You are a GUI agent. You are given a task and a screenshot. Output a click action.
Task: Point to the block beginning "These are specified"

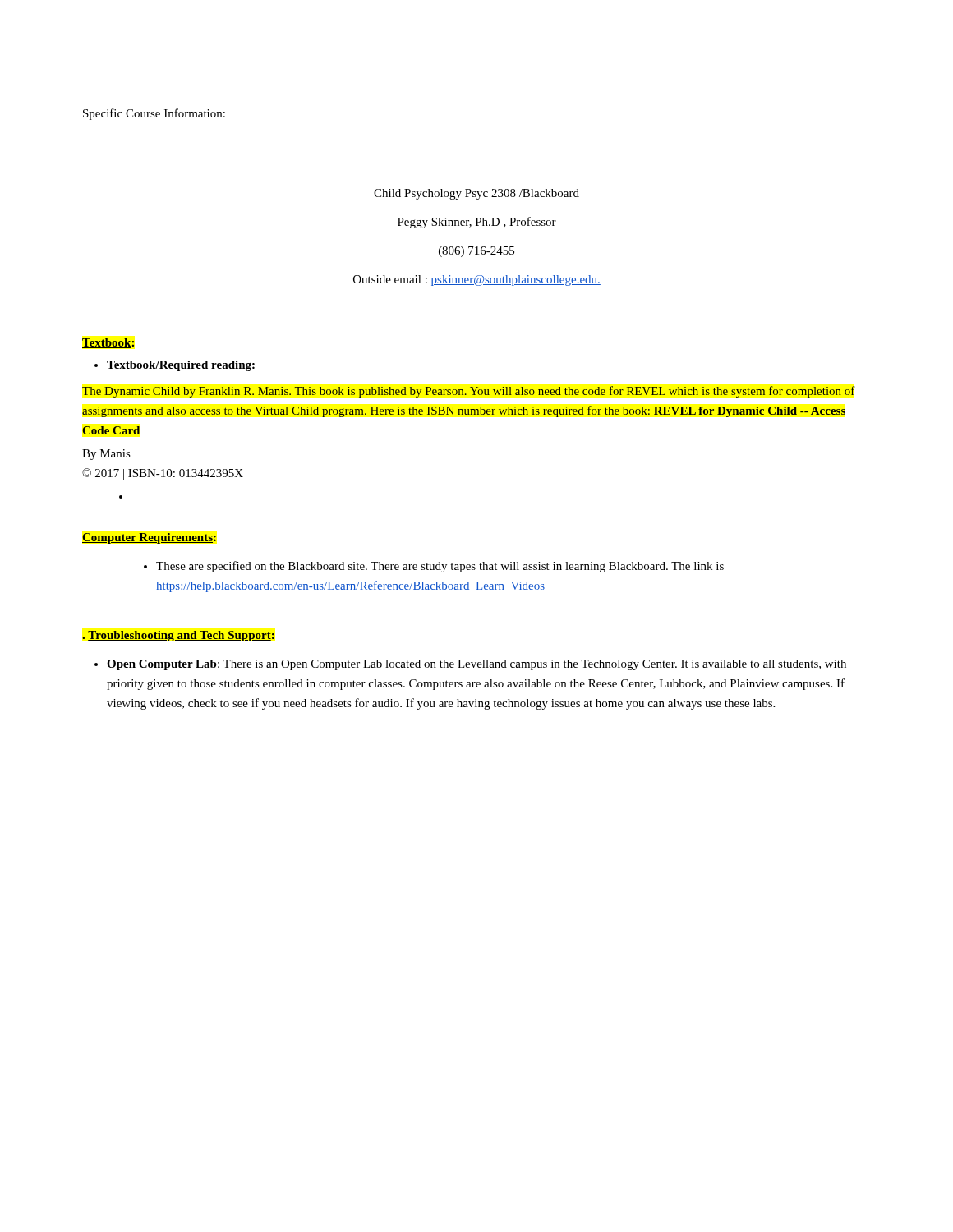476,576
